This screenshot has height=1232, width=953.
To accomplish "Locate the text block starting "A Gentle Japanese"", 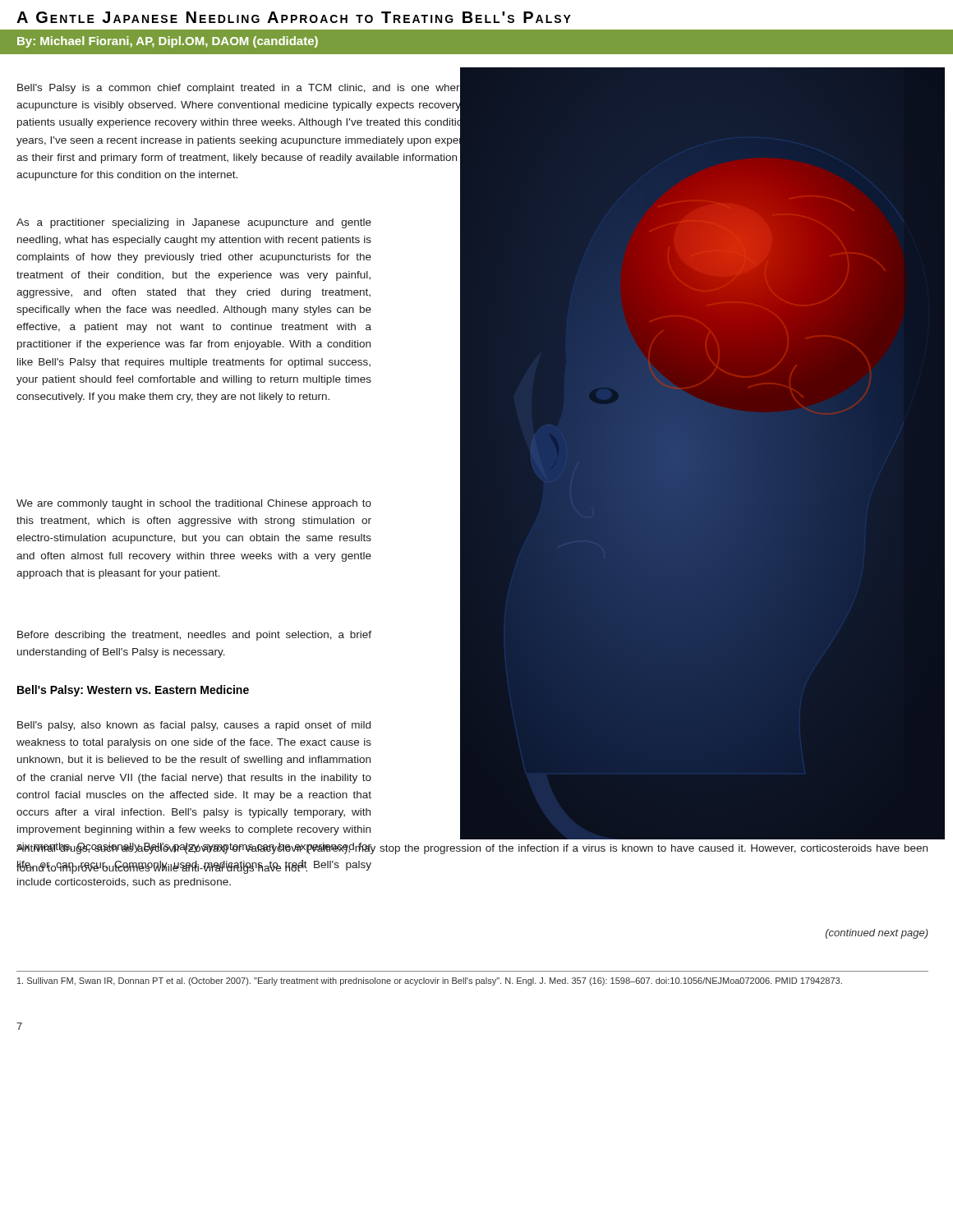I will [294, 17].
